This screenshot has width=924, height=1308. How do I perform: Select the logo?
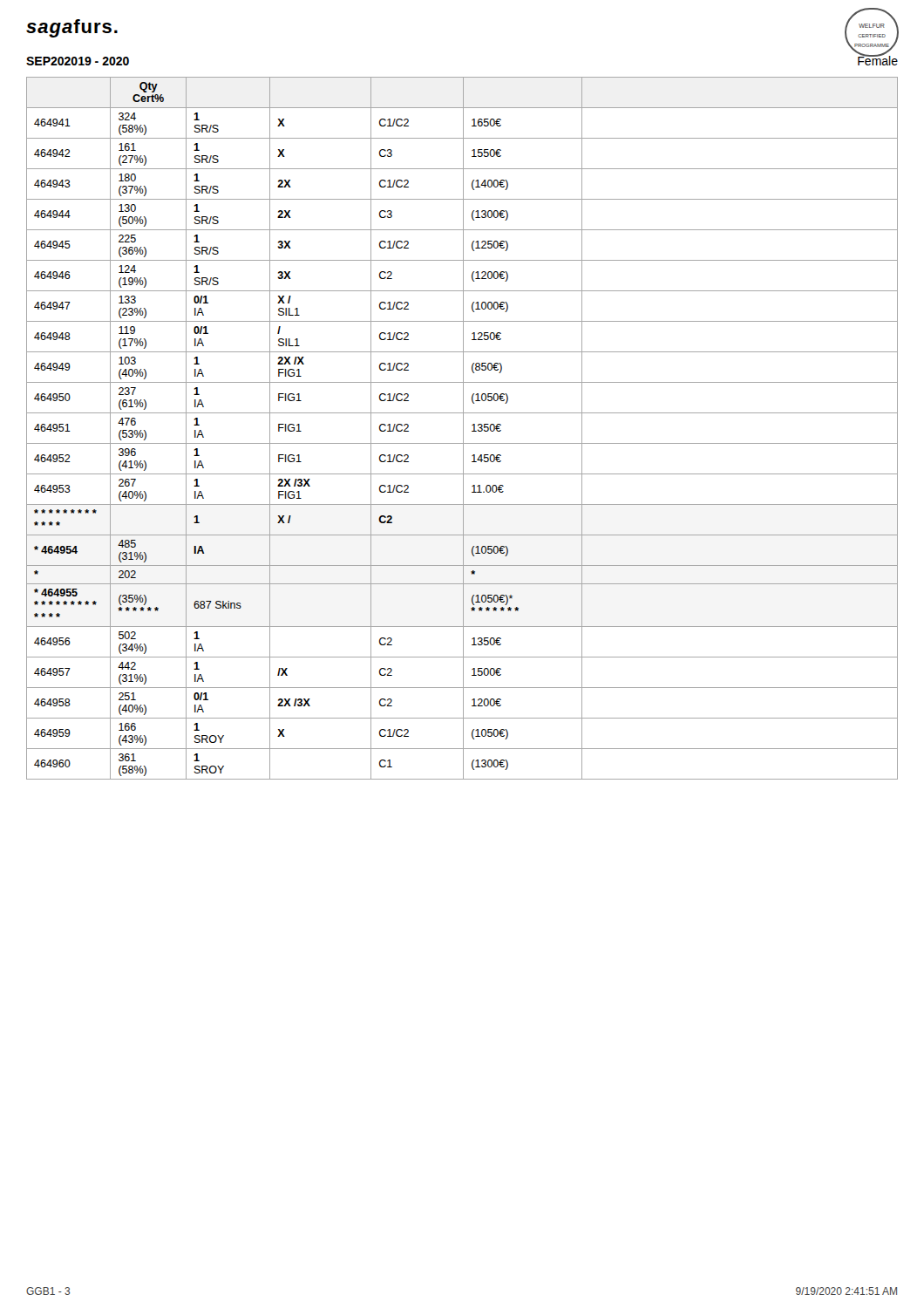(872, 32)
